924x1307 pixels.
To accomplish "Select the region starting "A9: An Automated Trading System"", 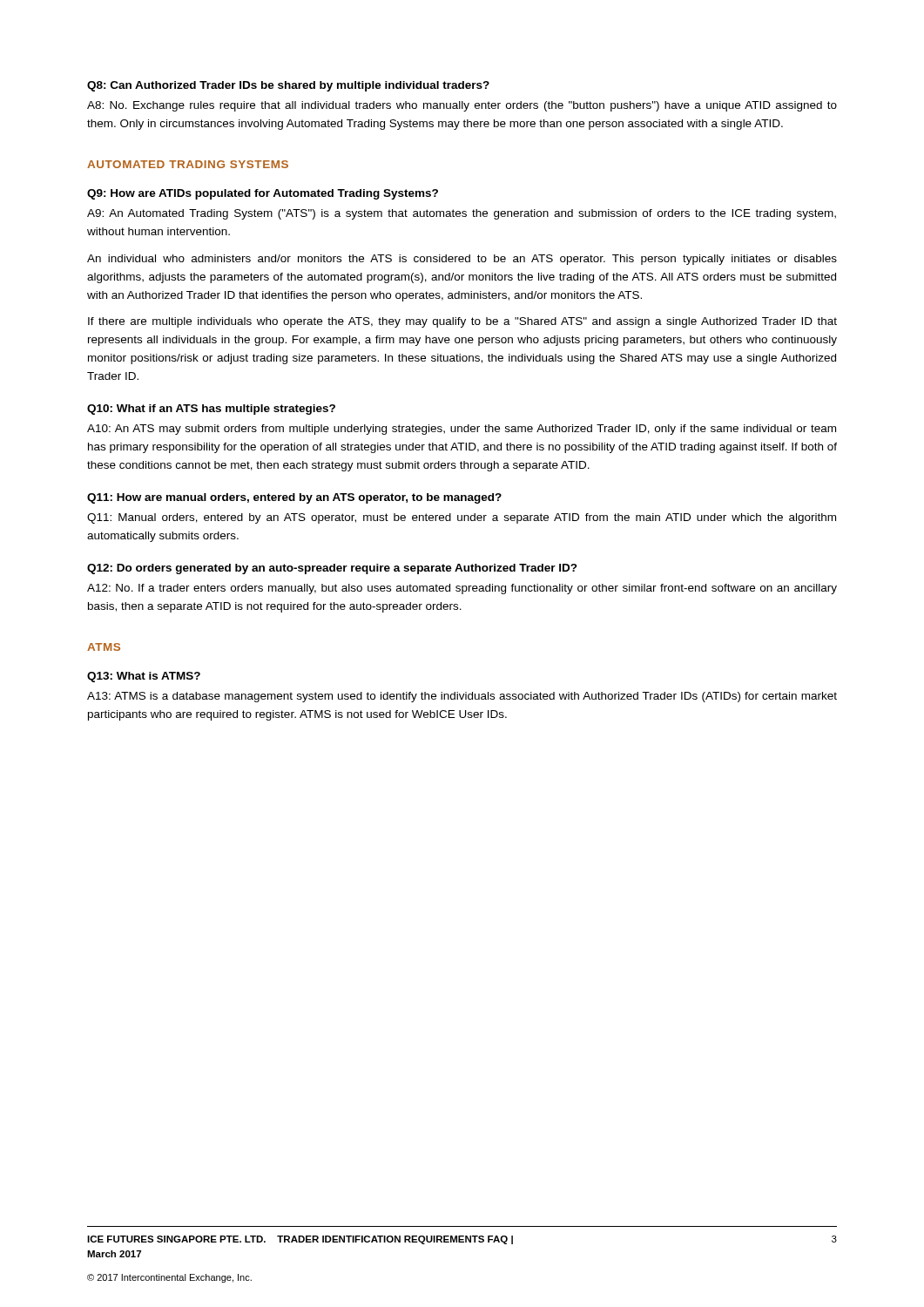I will coord(462,223).
